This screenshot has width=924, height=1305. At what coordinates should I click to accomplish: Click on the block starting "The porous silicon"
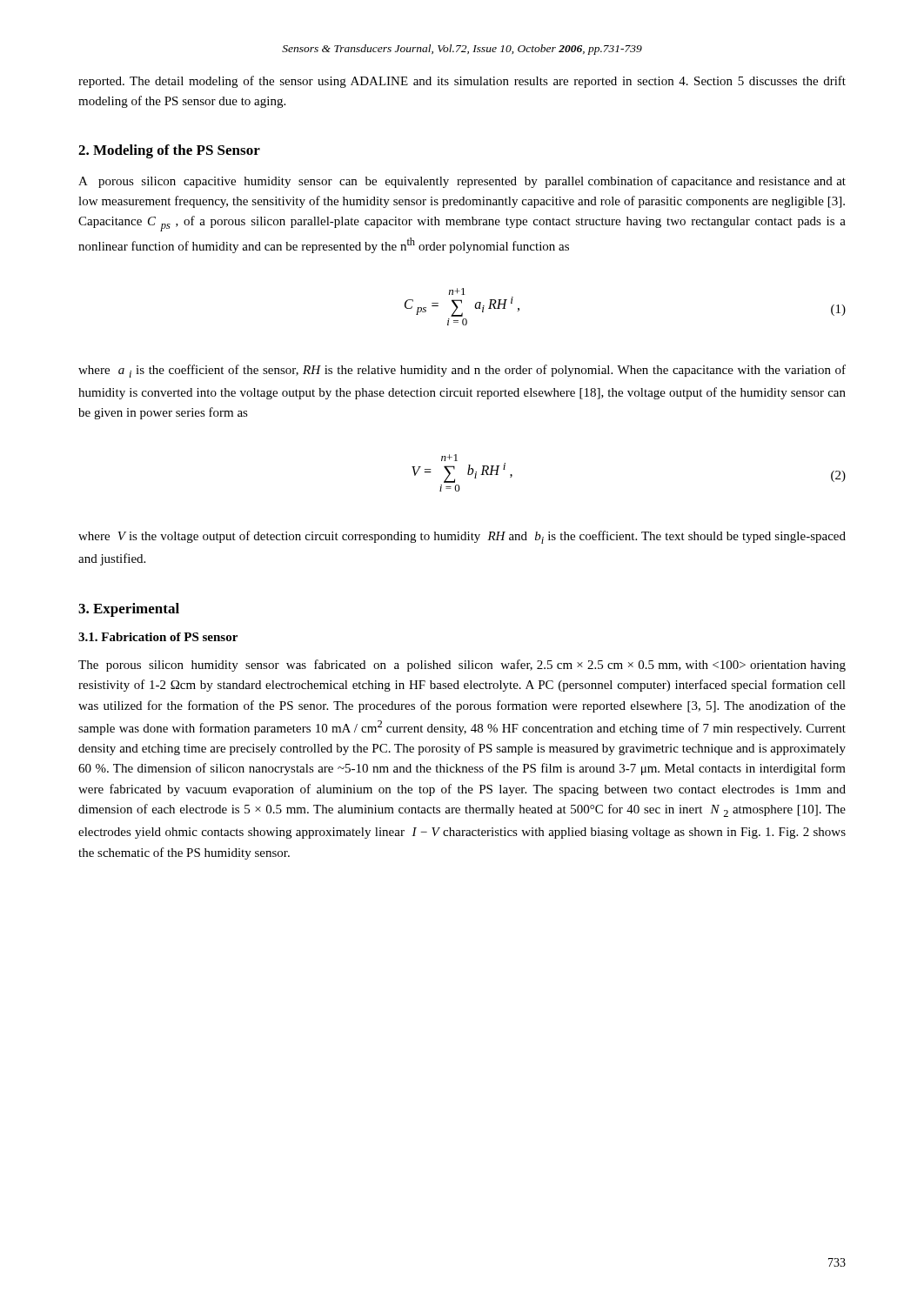tap(462, 758)
